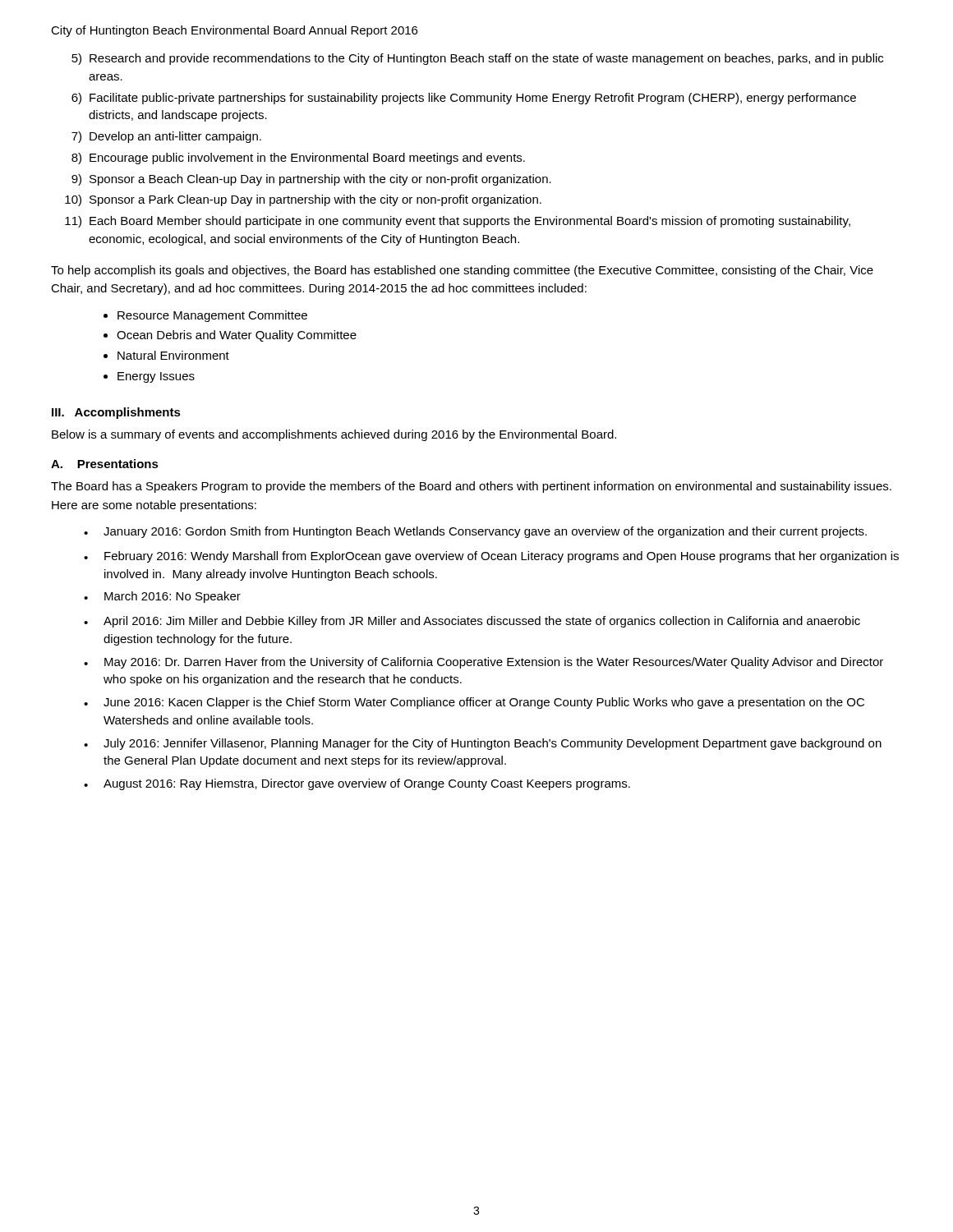Navigate to the text starting "Below is a summary"
953x1232 pixels.
click(x=334, y=434)
